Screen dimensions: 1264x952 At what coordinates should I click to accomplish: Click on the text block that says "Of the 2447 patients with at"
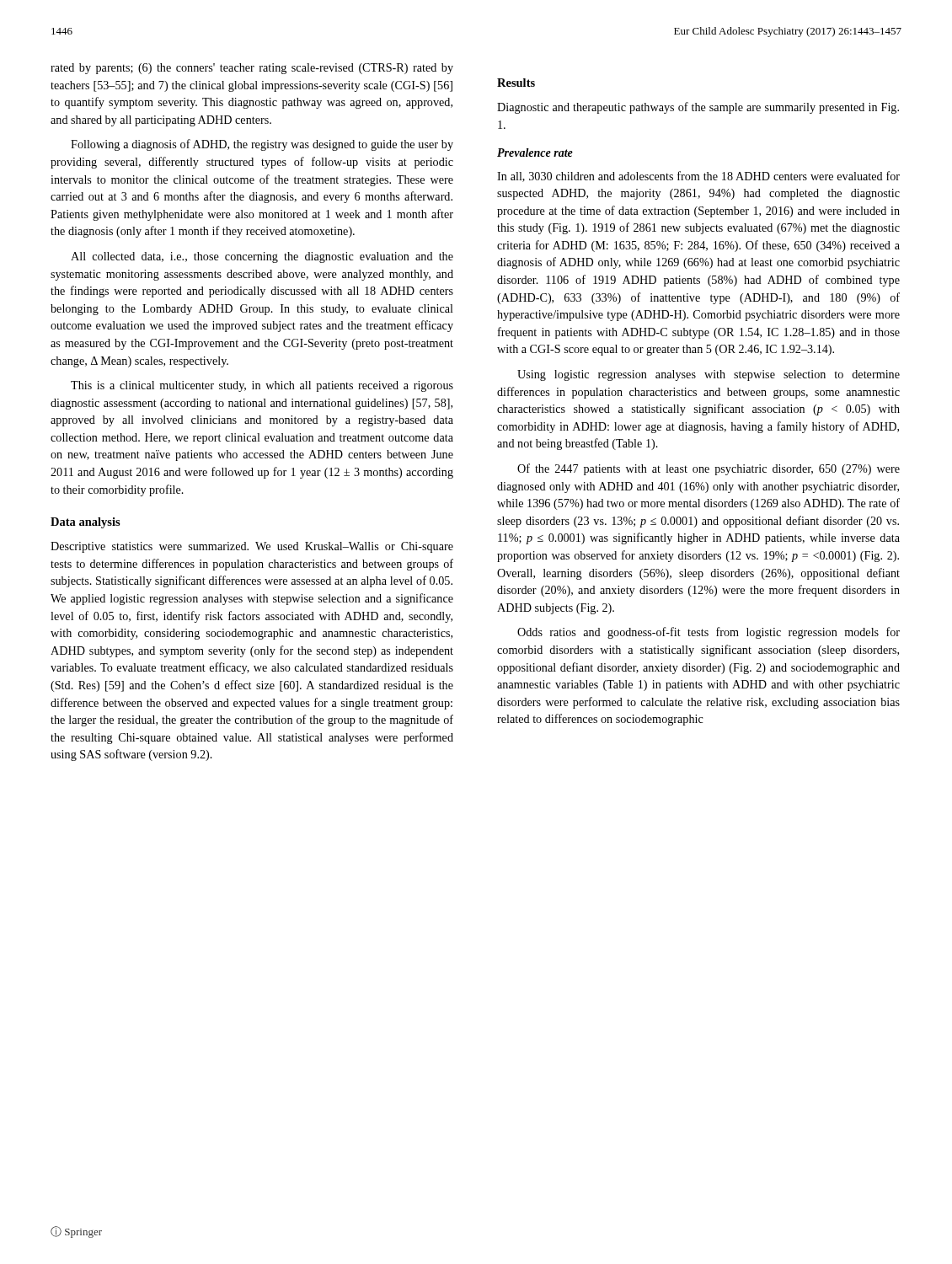[x=698, y=538]
